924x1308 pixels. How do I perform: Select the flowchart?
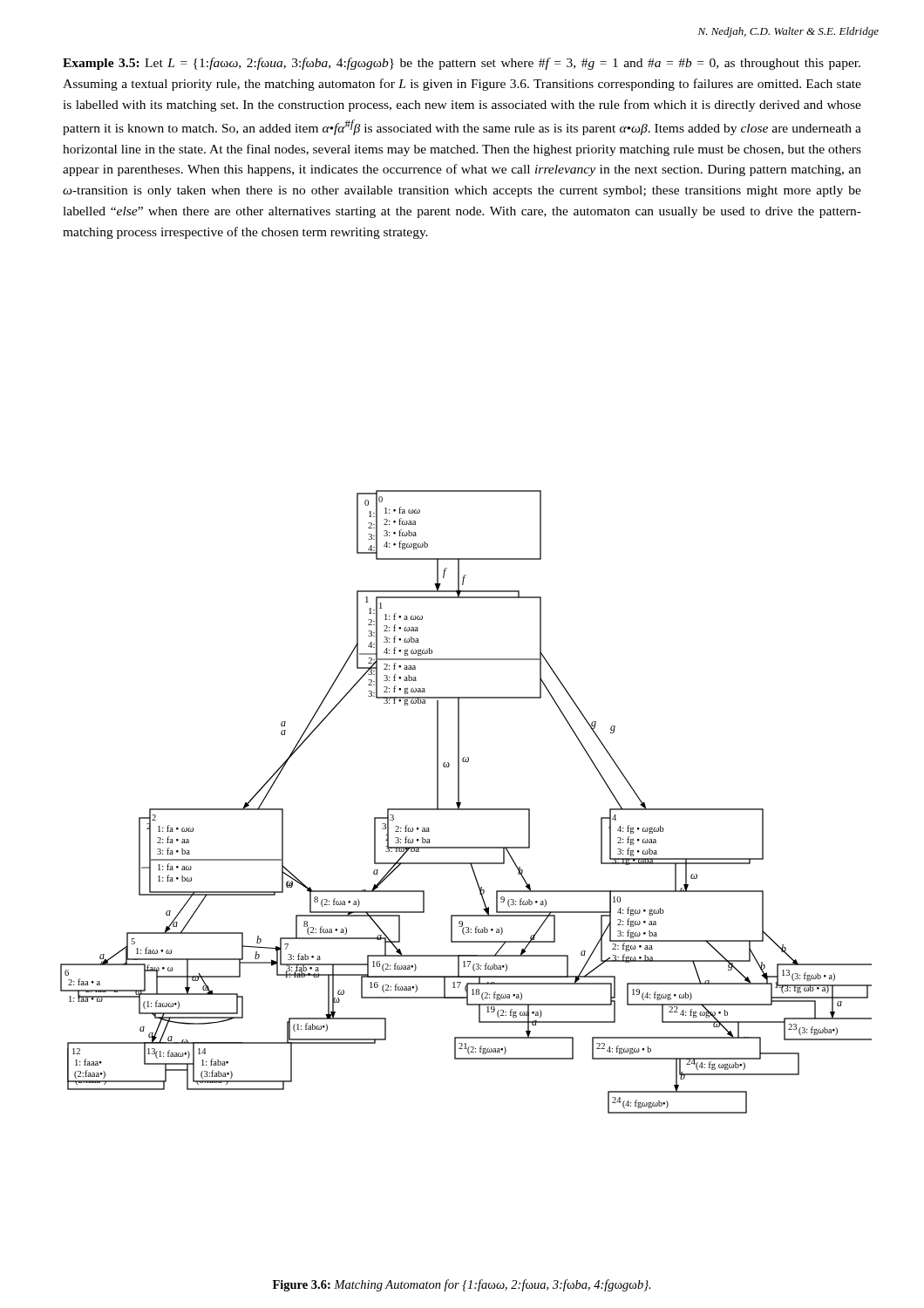click(462, 862)
